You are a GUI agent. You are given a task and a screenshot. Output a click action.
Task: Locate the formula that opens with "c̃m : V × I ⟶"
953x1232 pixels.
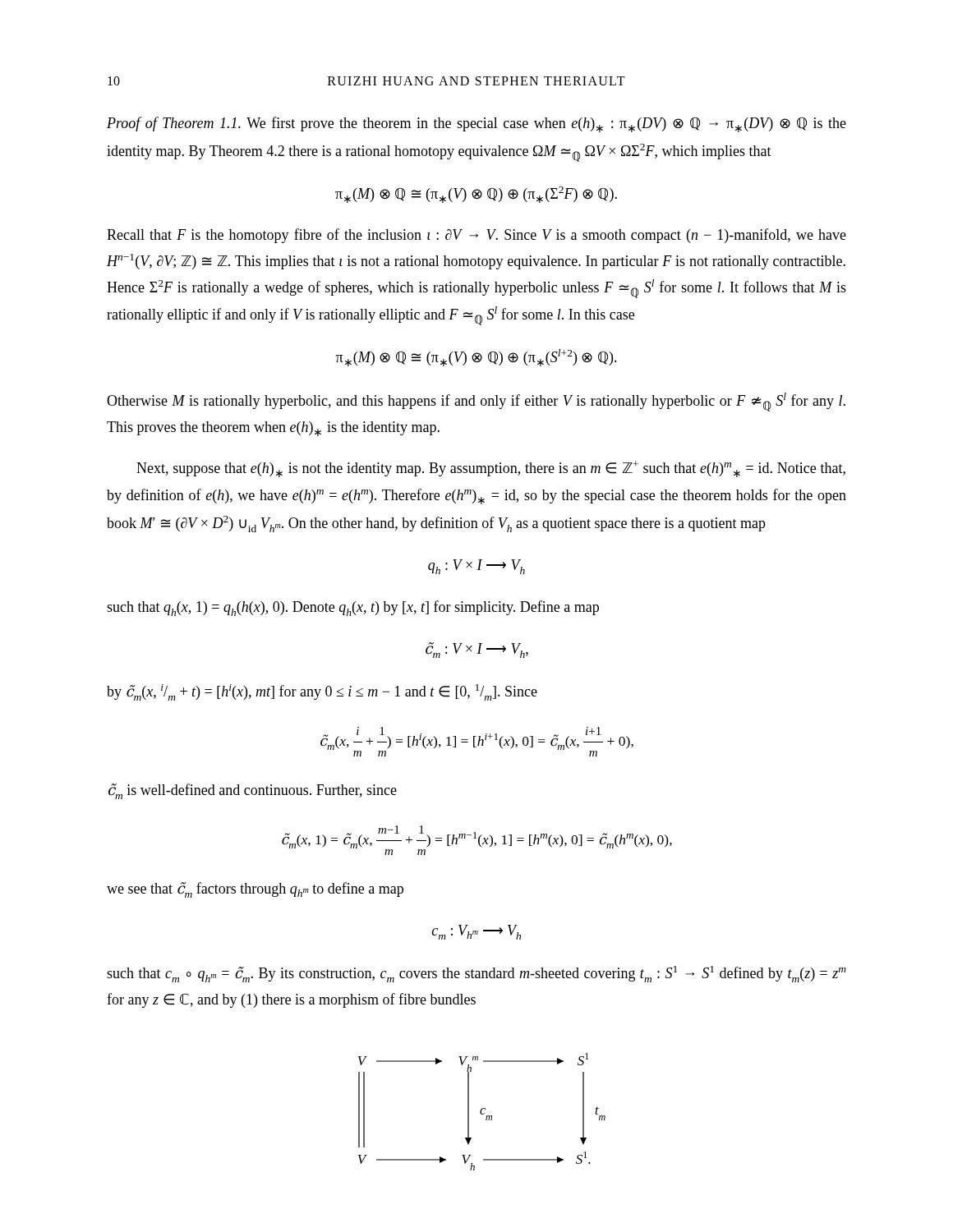pyautogui.click(x=476, y=650)
